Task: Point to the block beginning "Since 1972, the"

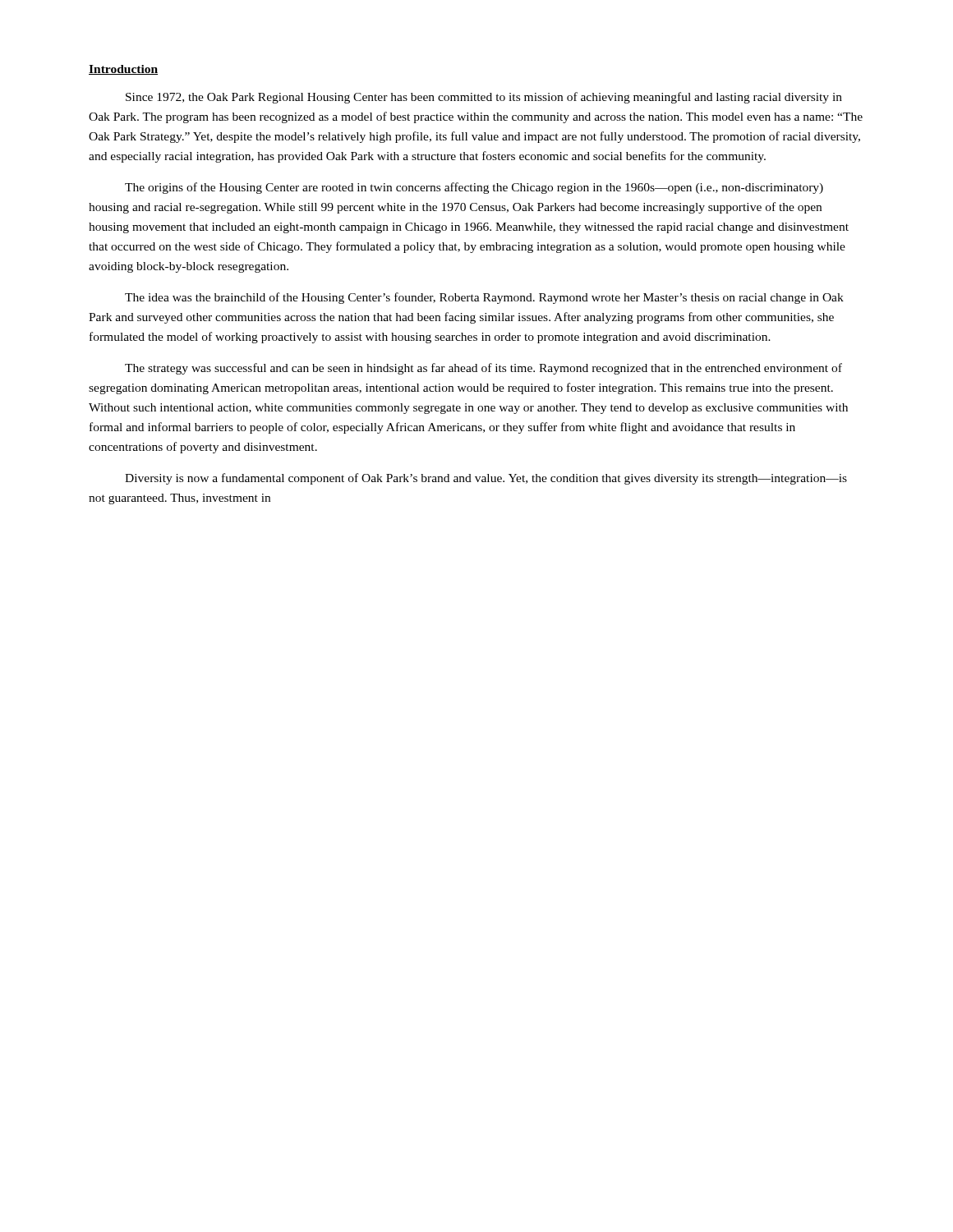Action: [x=476, y=126]
